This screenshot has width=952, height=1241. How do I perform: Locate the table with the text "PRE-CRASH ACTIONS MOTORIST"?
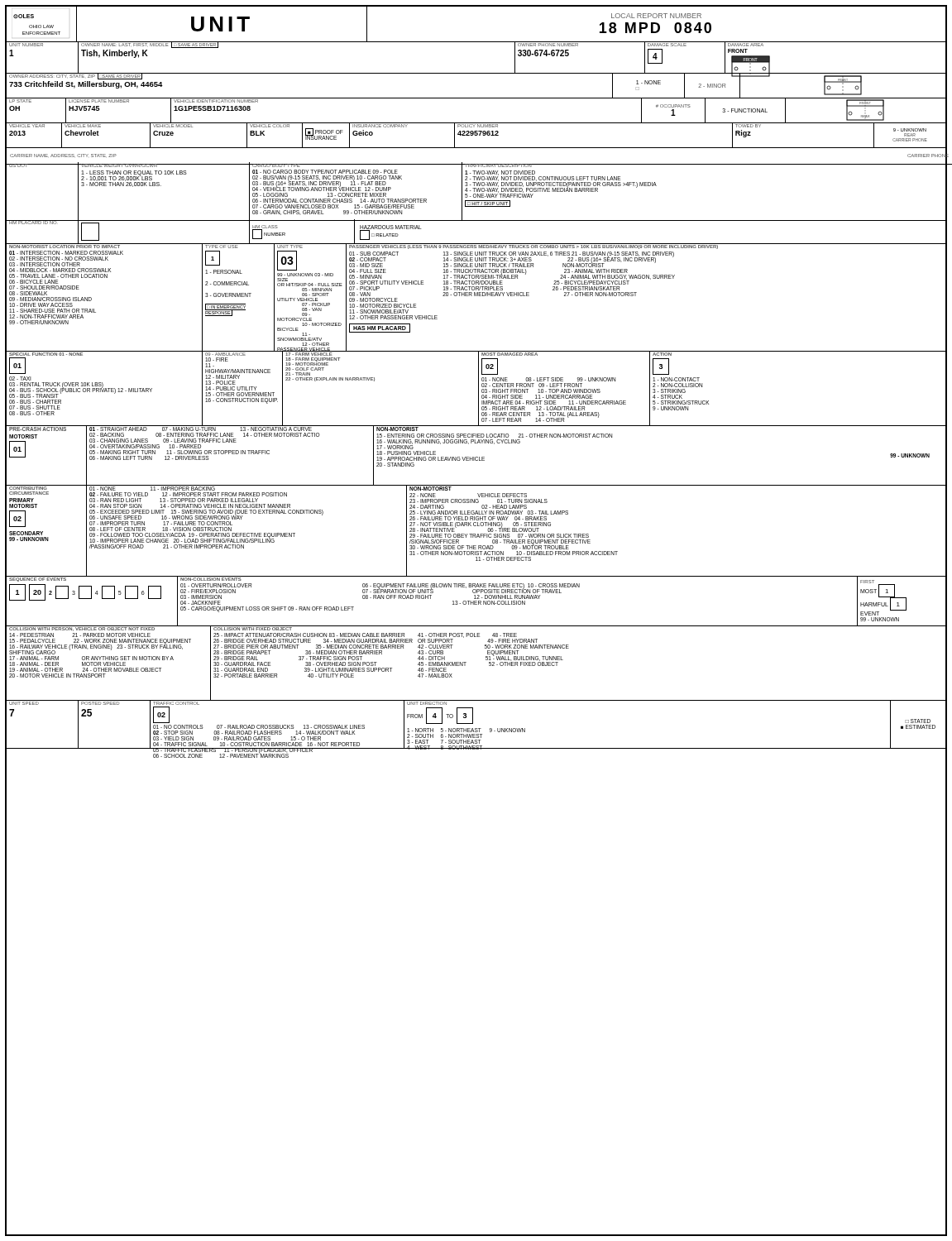[x=476, y=455]
